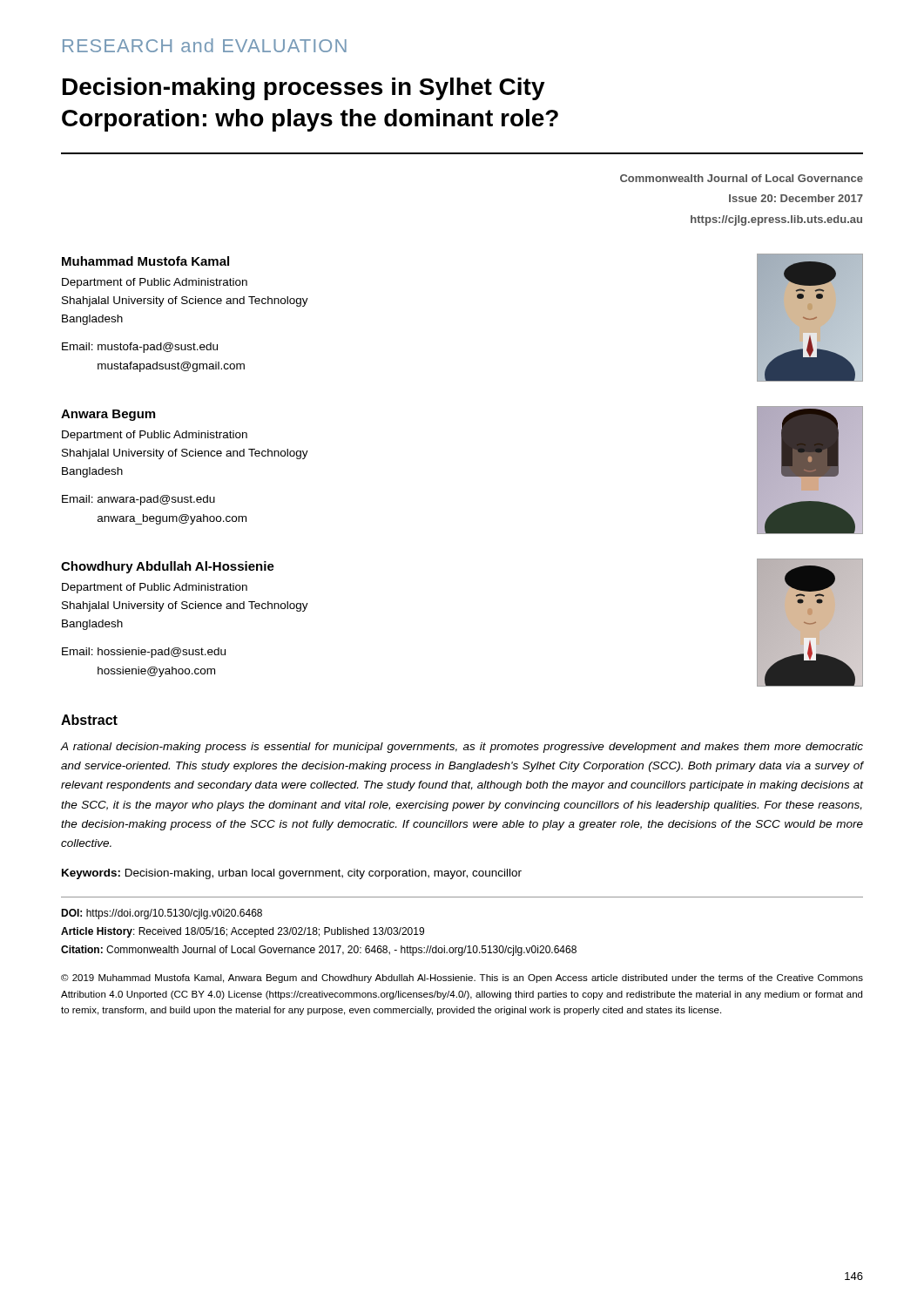Viewport: 924px width, 1307px height.
Task: Select the block starting "Muhammad Mustofa Kamal"
Action: 146,261
